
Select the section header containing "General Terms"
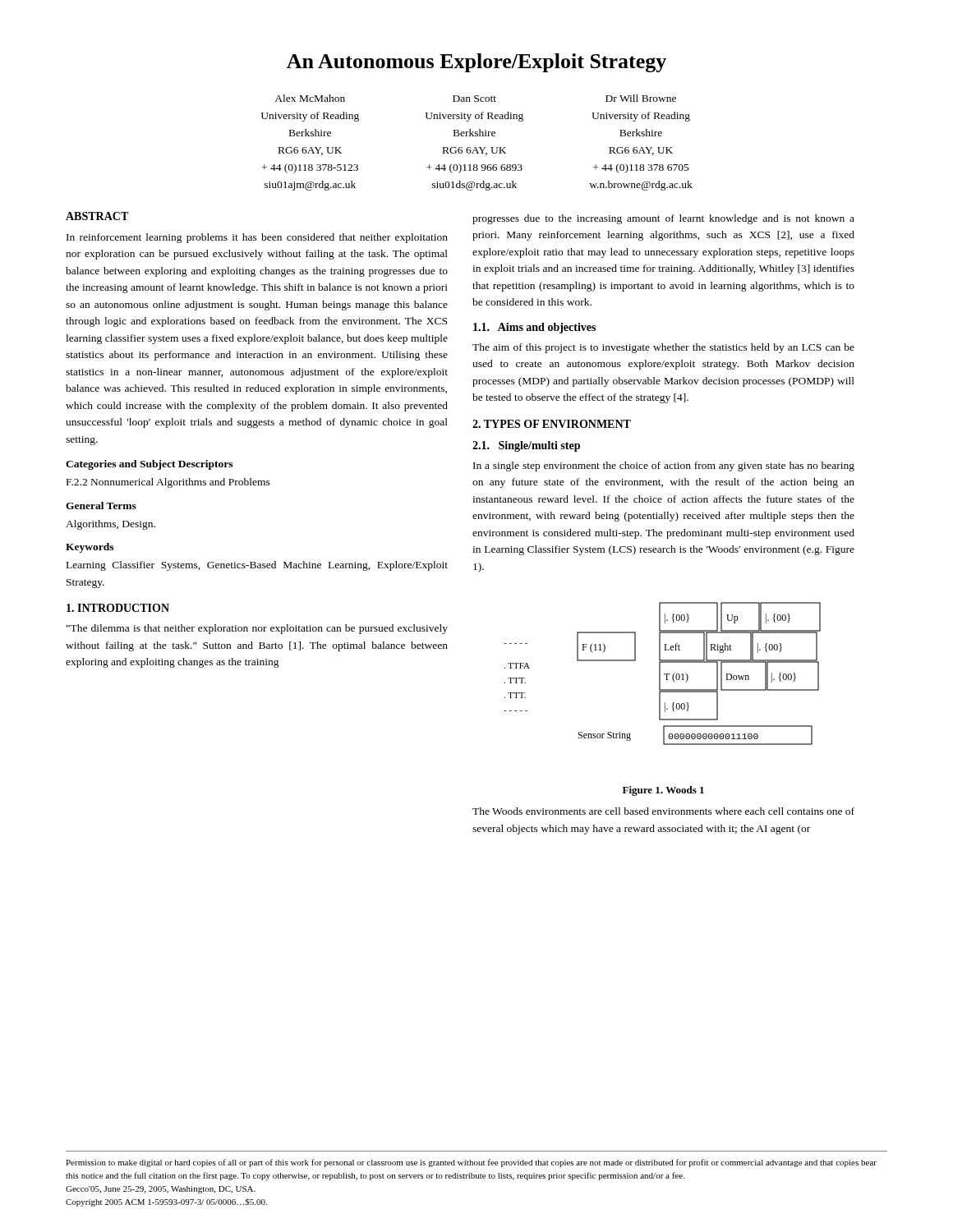tap(101, 505)
